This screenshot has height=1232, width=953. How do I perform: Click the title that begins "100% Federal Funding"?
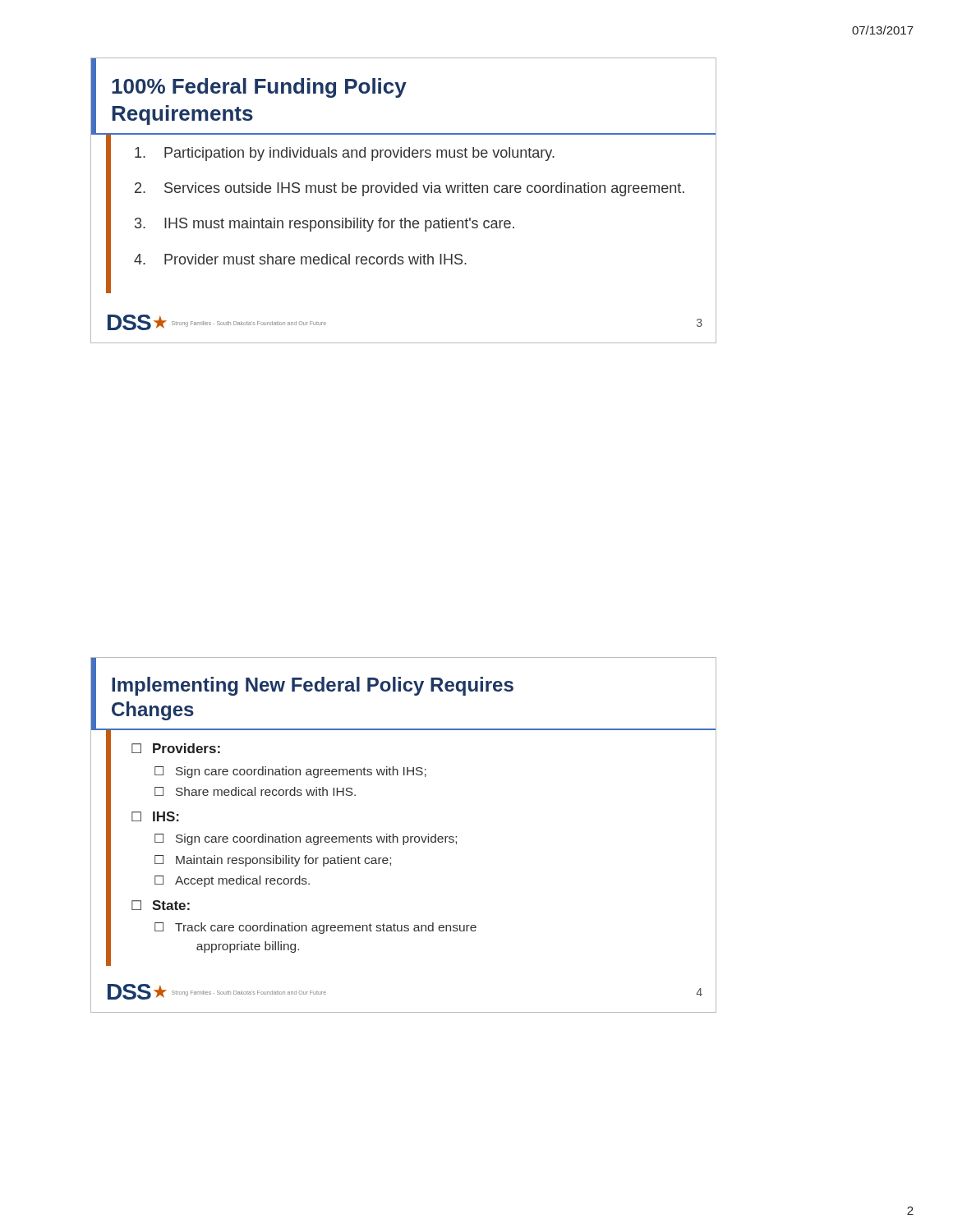point(259,100)
